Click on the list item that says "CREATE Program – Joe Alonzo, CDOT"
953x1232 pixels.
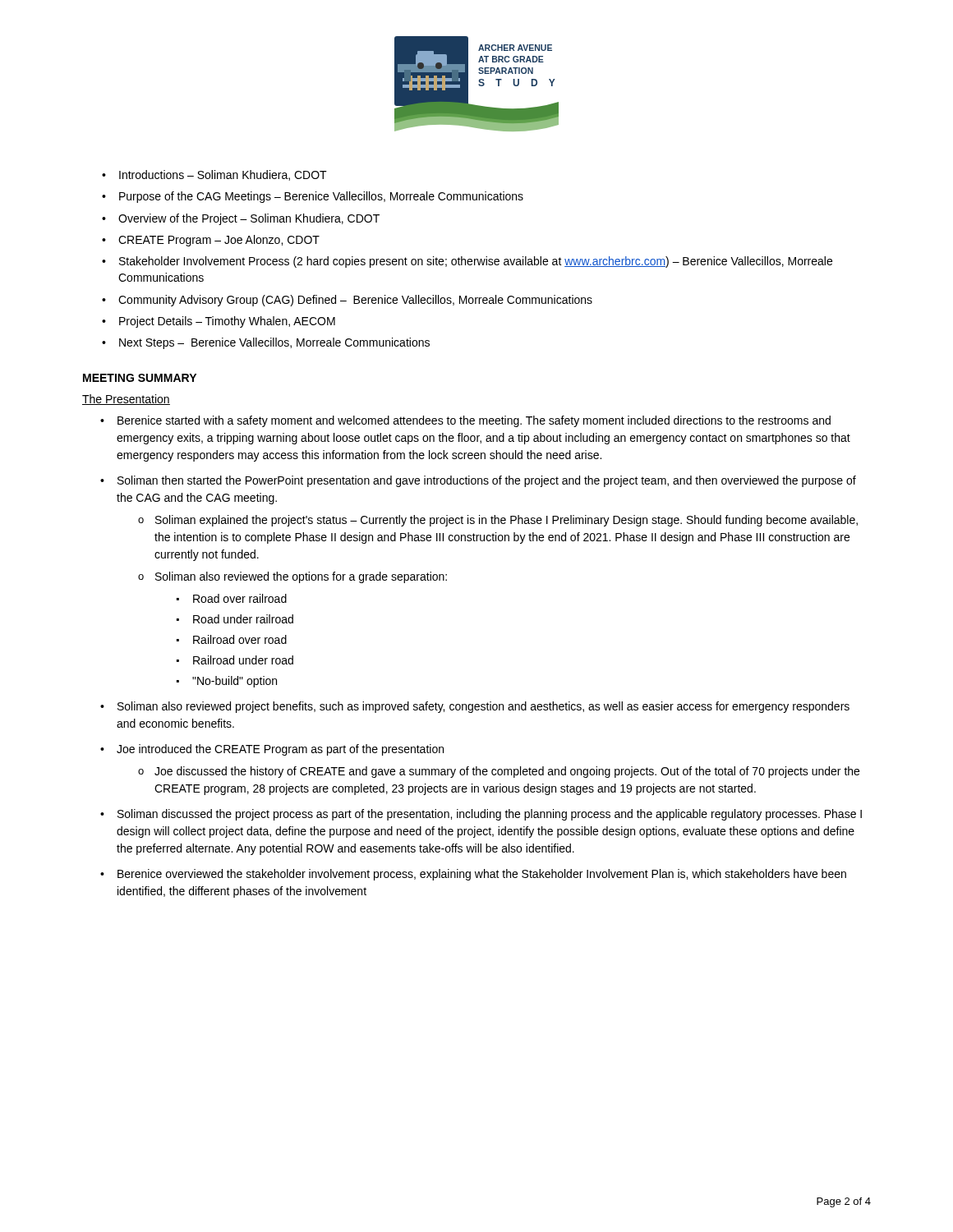[x=219, y=240]
